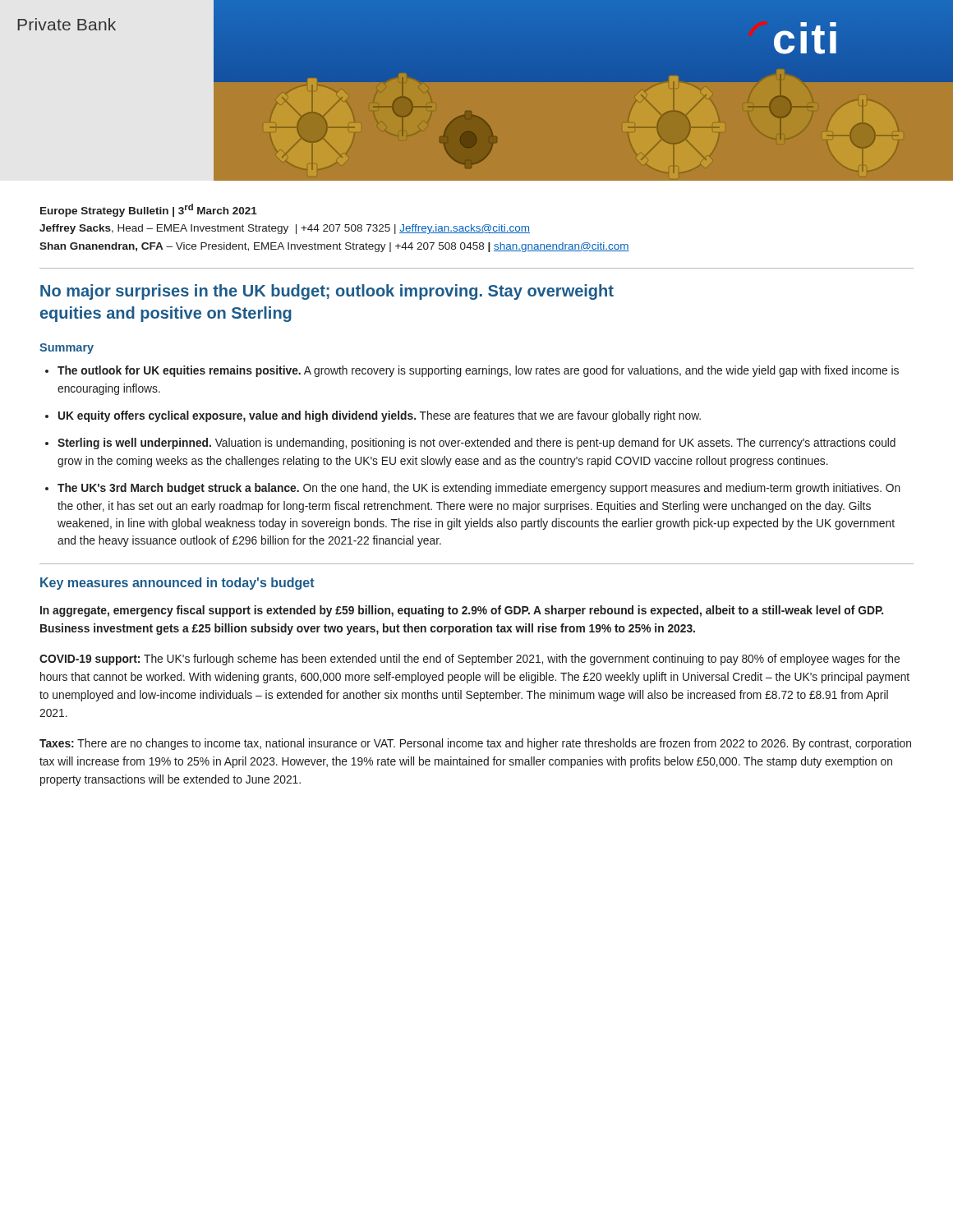Click on the text starting "Sterling is well underpinned. Valuation"
Screen dimensions: 1232x953
pyautogui.click(x=477, y=452)
